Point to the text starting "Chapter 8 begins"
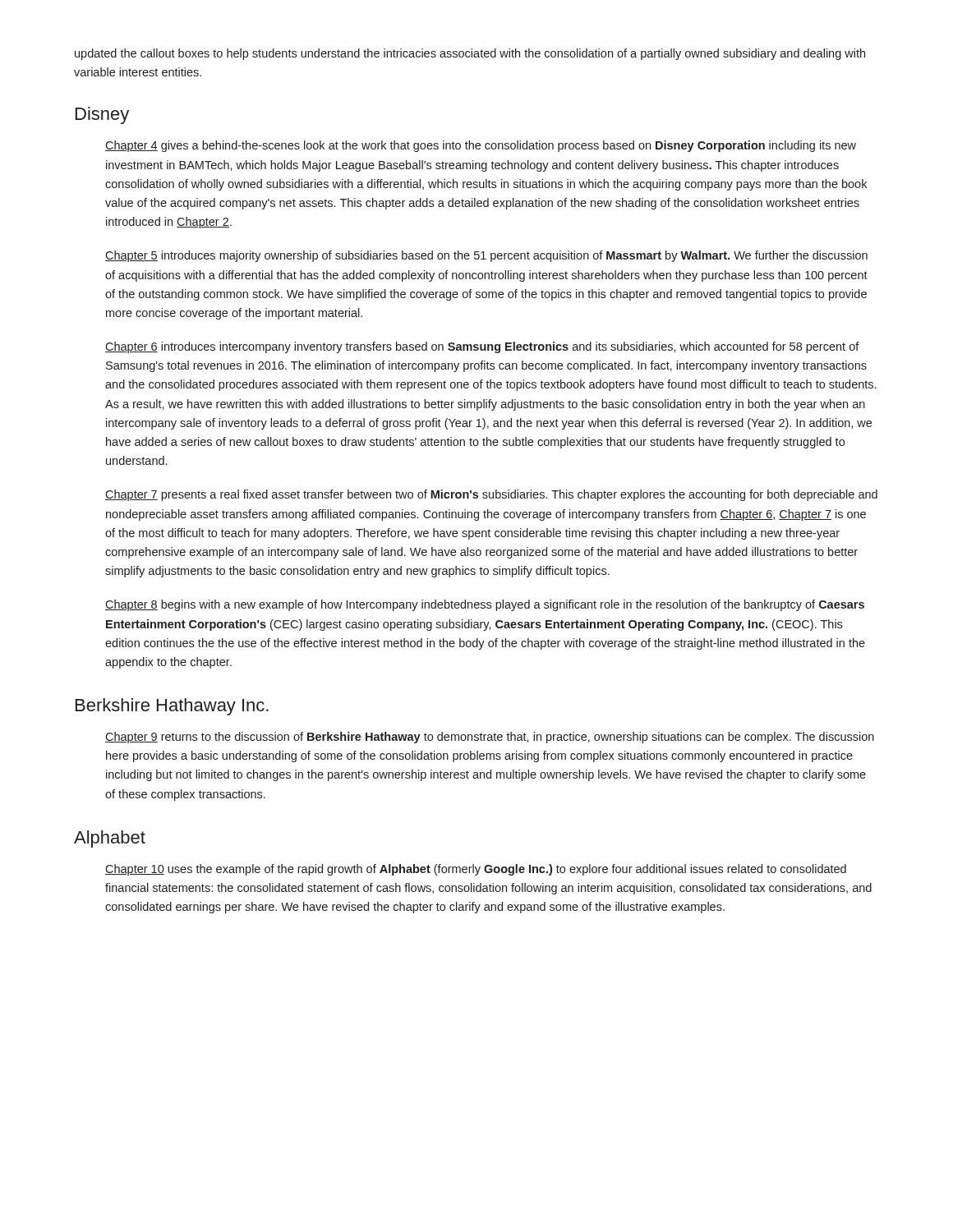This screenshot has height=1232, width=953. click(485, 633)
